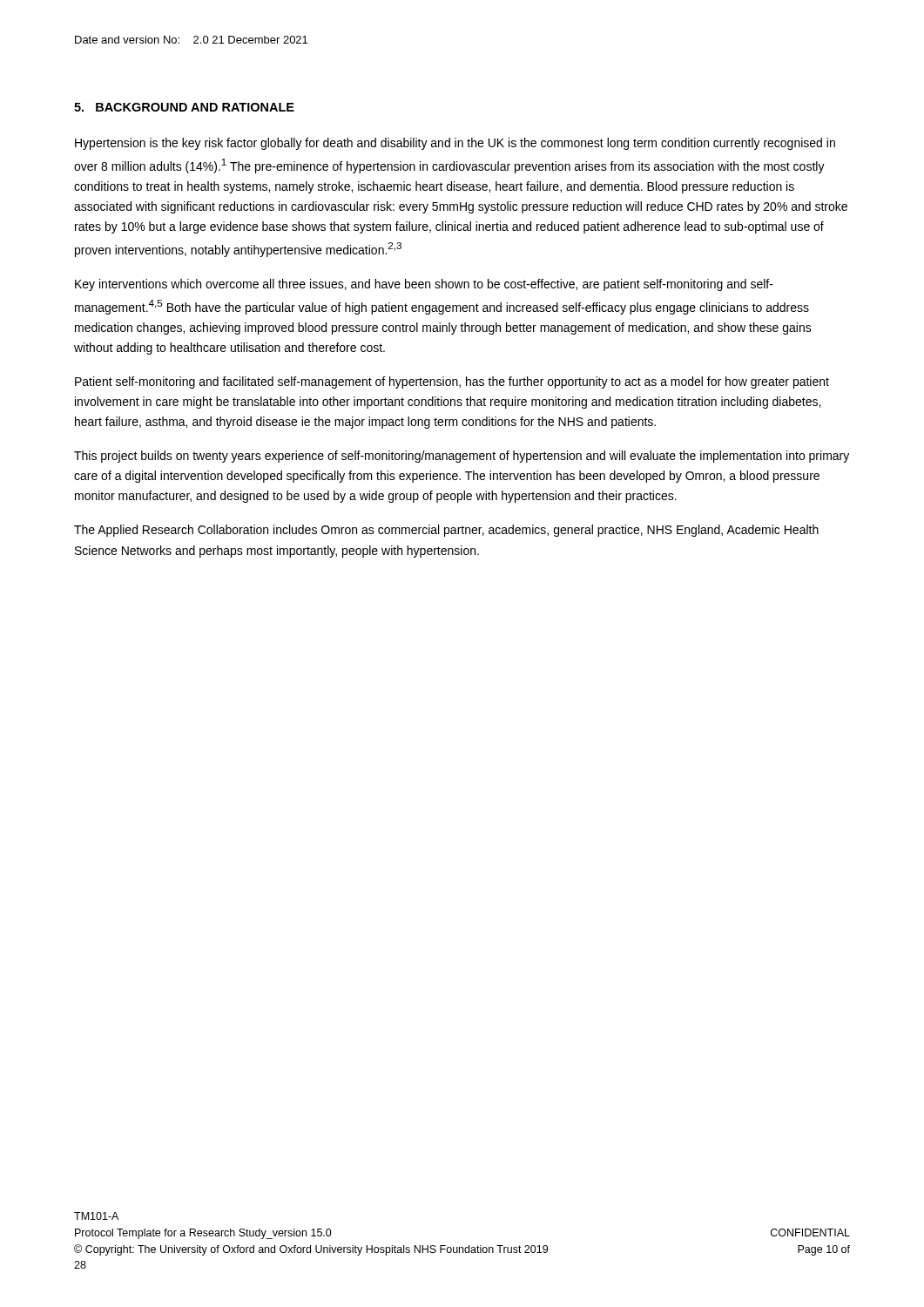
Task: Locate the text block starting "Key interventions which overcome"
Action: [x=443, y=316]
